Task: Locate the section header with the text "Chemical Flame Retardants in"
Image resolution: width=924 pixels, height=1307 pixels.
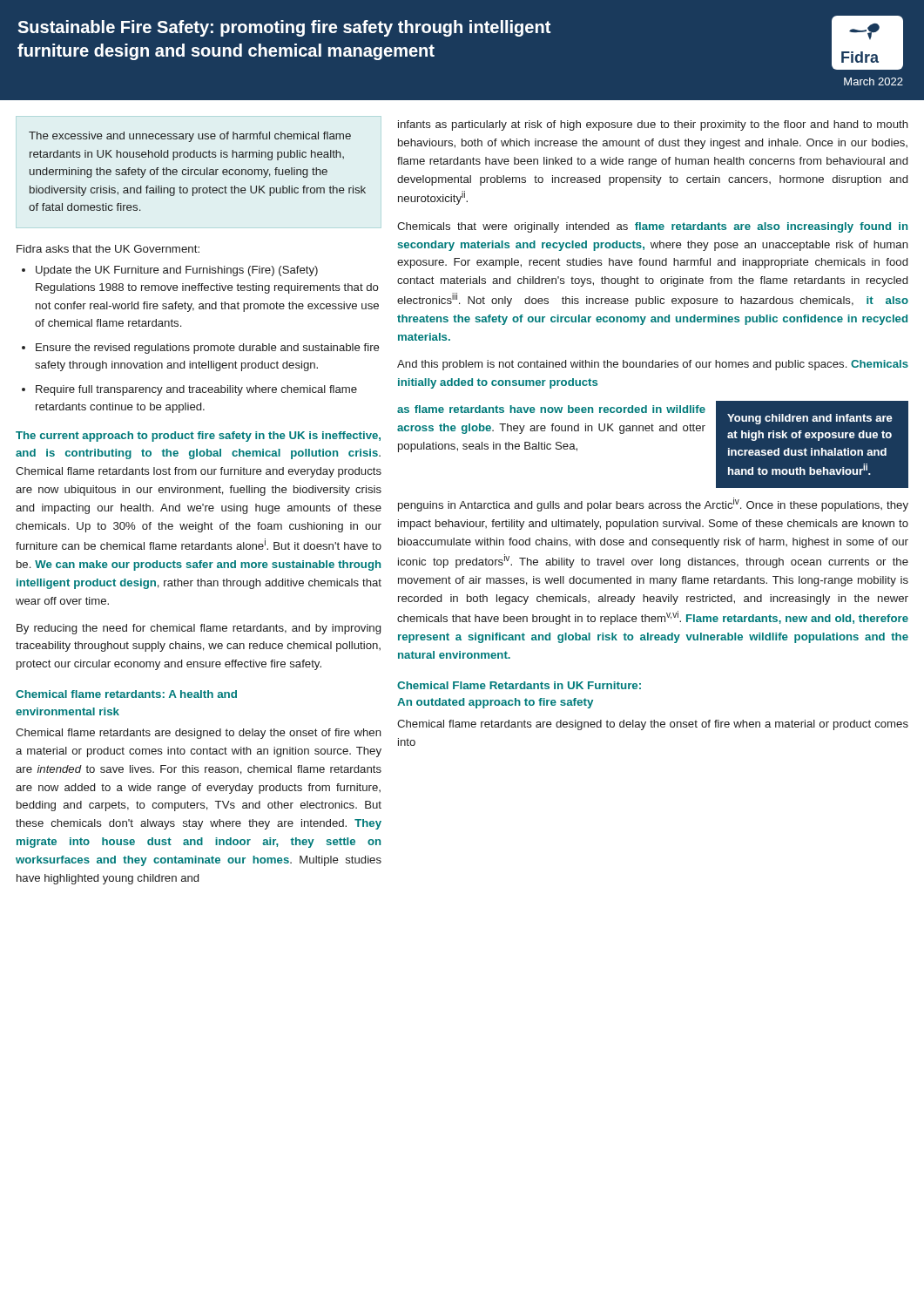Action: click(520, 694)
